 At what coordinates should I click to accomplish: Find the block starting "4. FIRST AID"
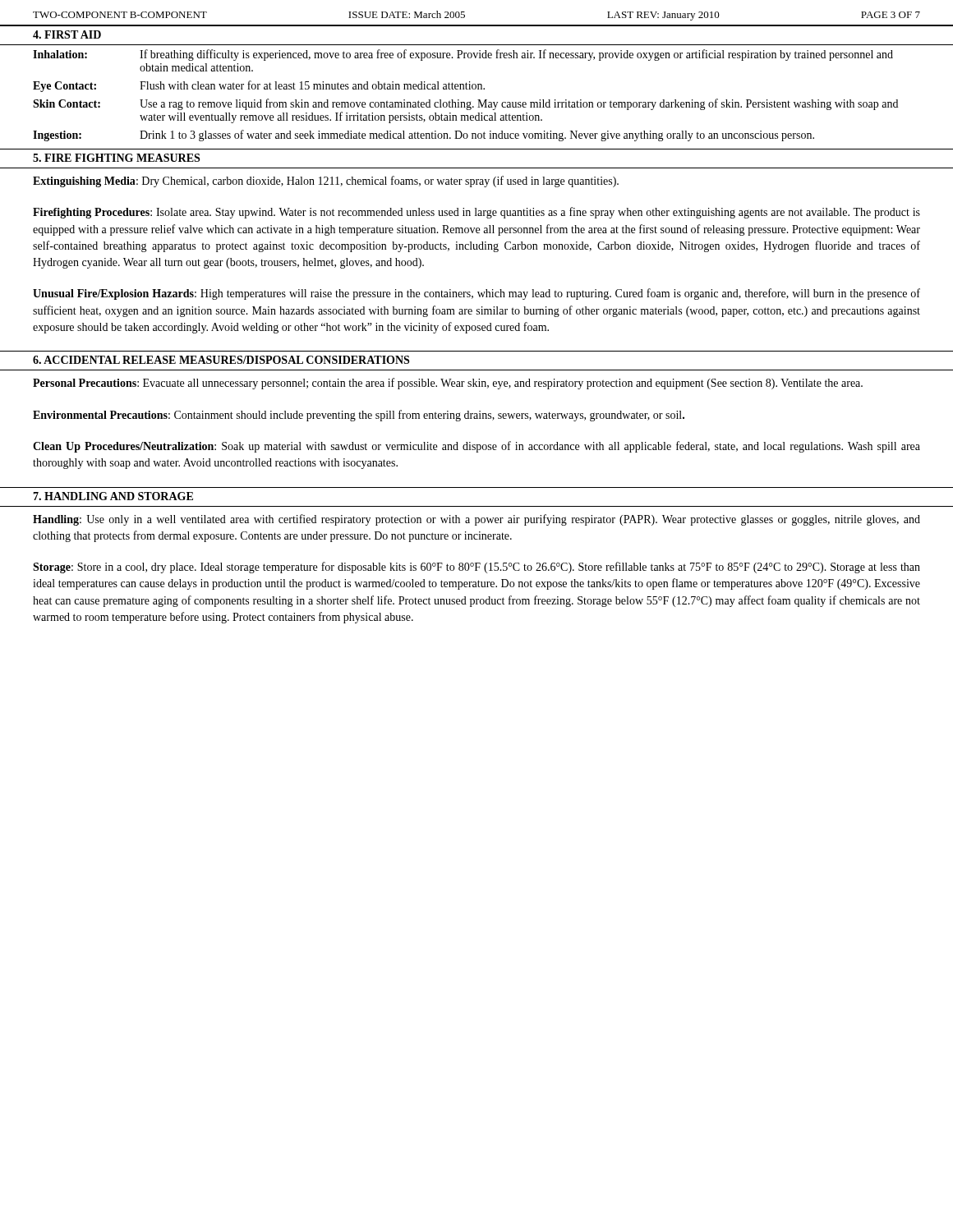coord(67,35)
